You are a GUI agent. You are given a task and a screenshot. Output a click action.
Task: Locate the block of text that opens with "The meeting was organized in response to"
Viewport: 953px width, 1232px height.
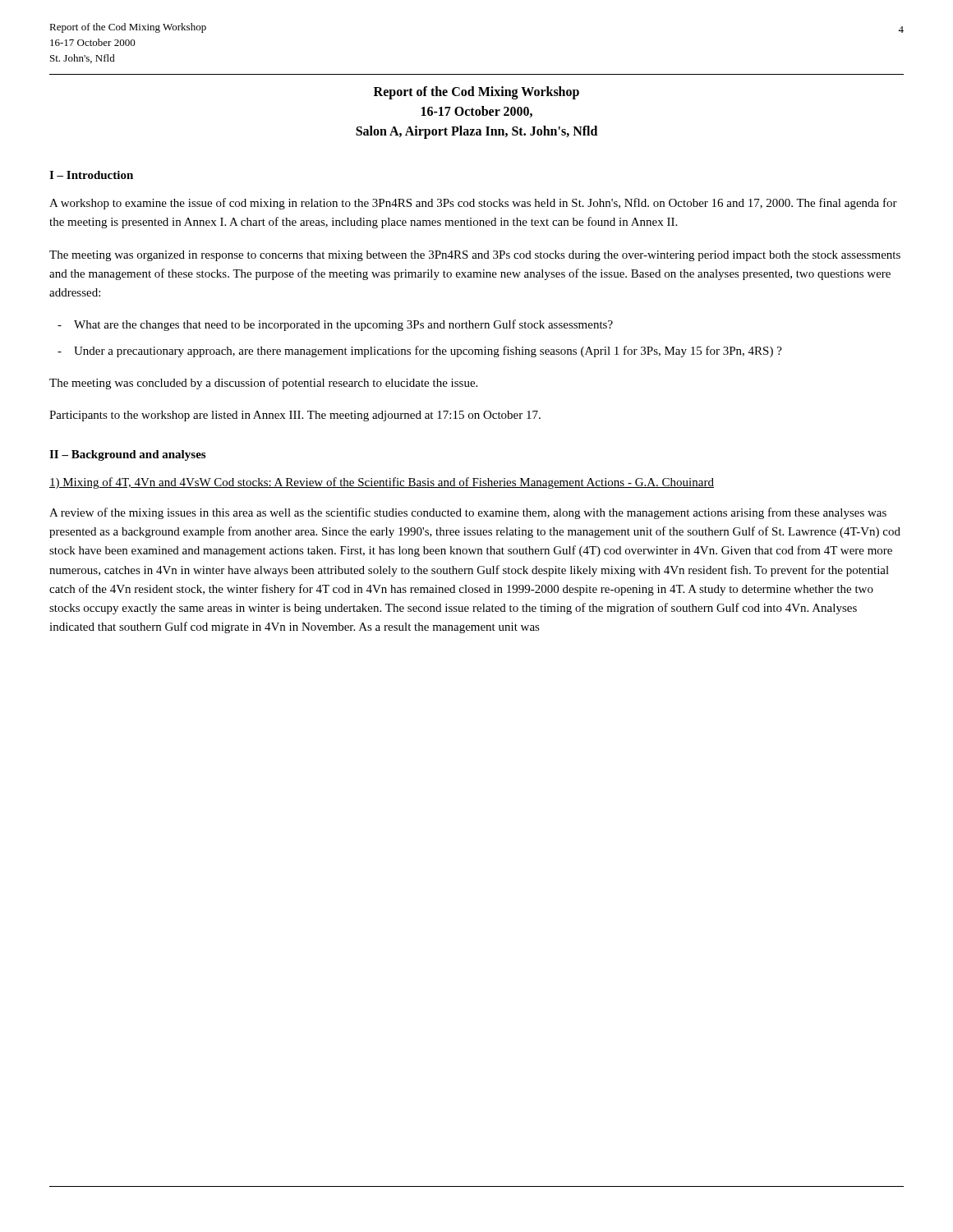point(475,273)
